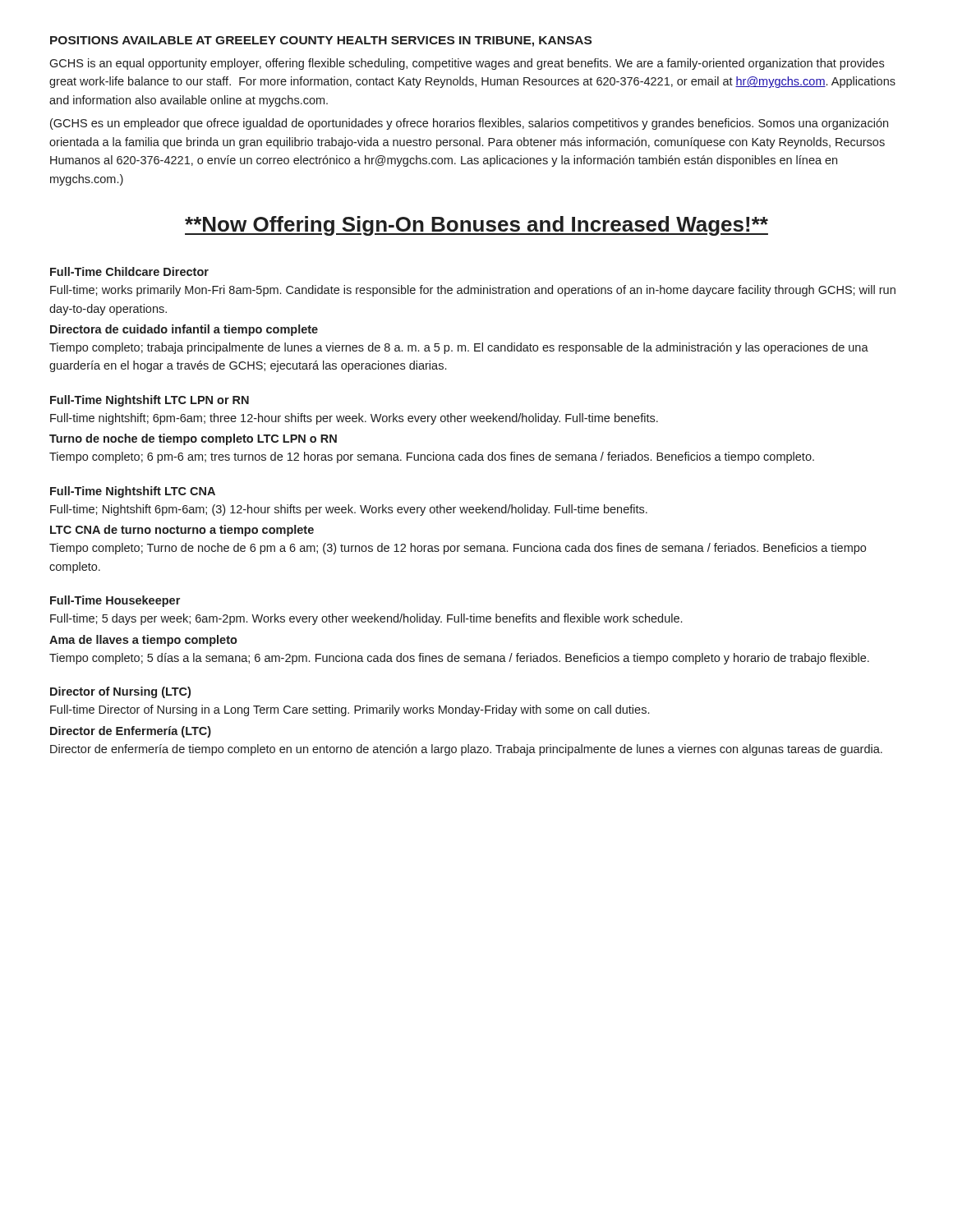Select the section header containing "Full-Time Housekeeper"
953x1232 pixels.
click(115, 601)
